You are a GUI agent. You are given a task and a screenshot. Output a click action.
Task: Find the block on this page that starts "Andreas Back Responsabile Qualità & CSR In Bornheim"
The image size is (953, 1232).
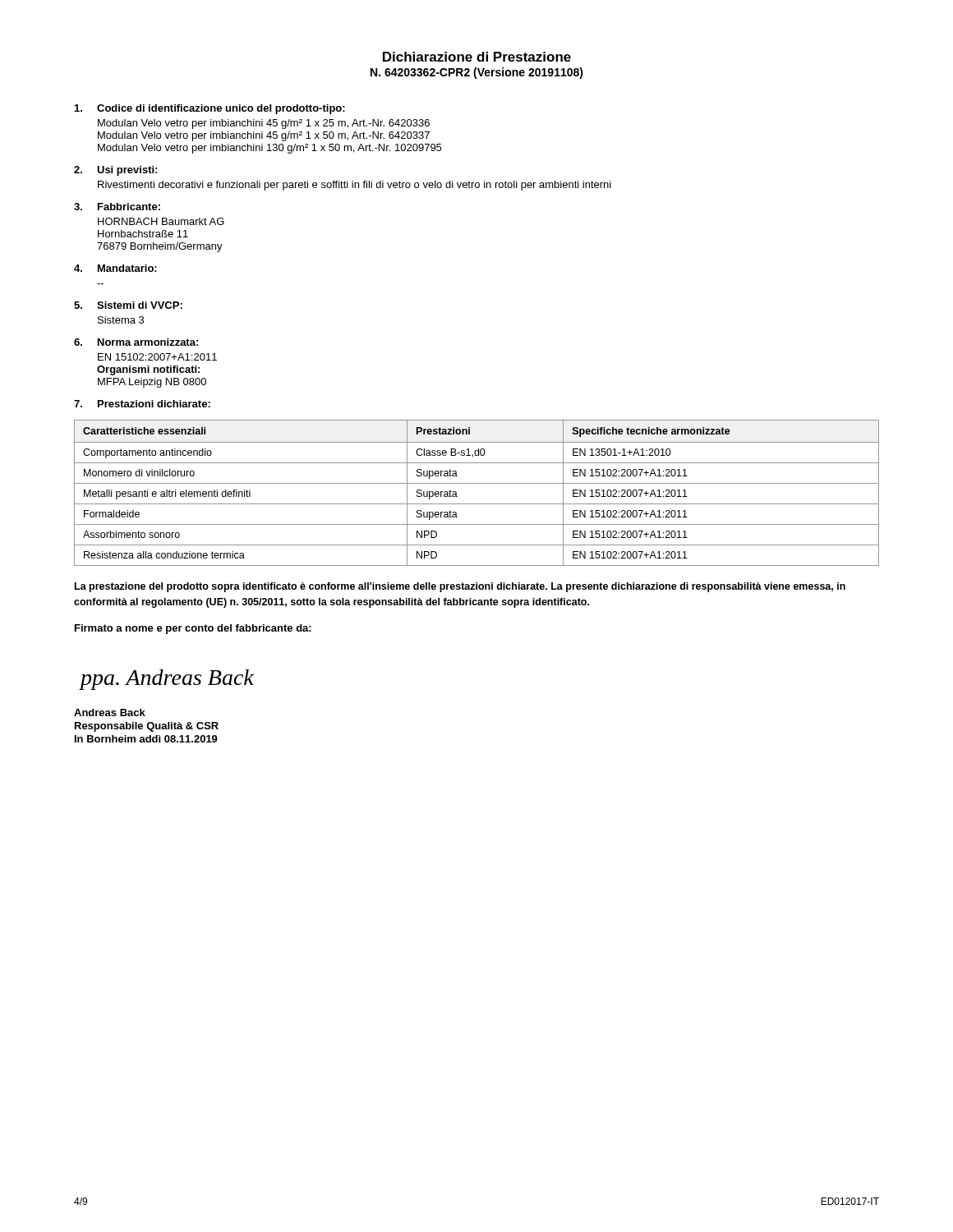tap(110, 713)
